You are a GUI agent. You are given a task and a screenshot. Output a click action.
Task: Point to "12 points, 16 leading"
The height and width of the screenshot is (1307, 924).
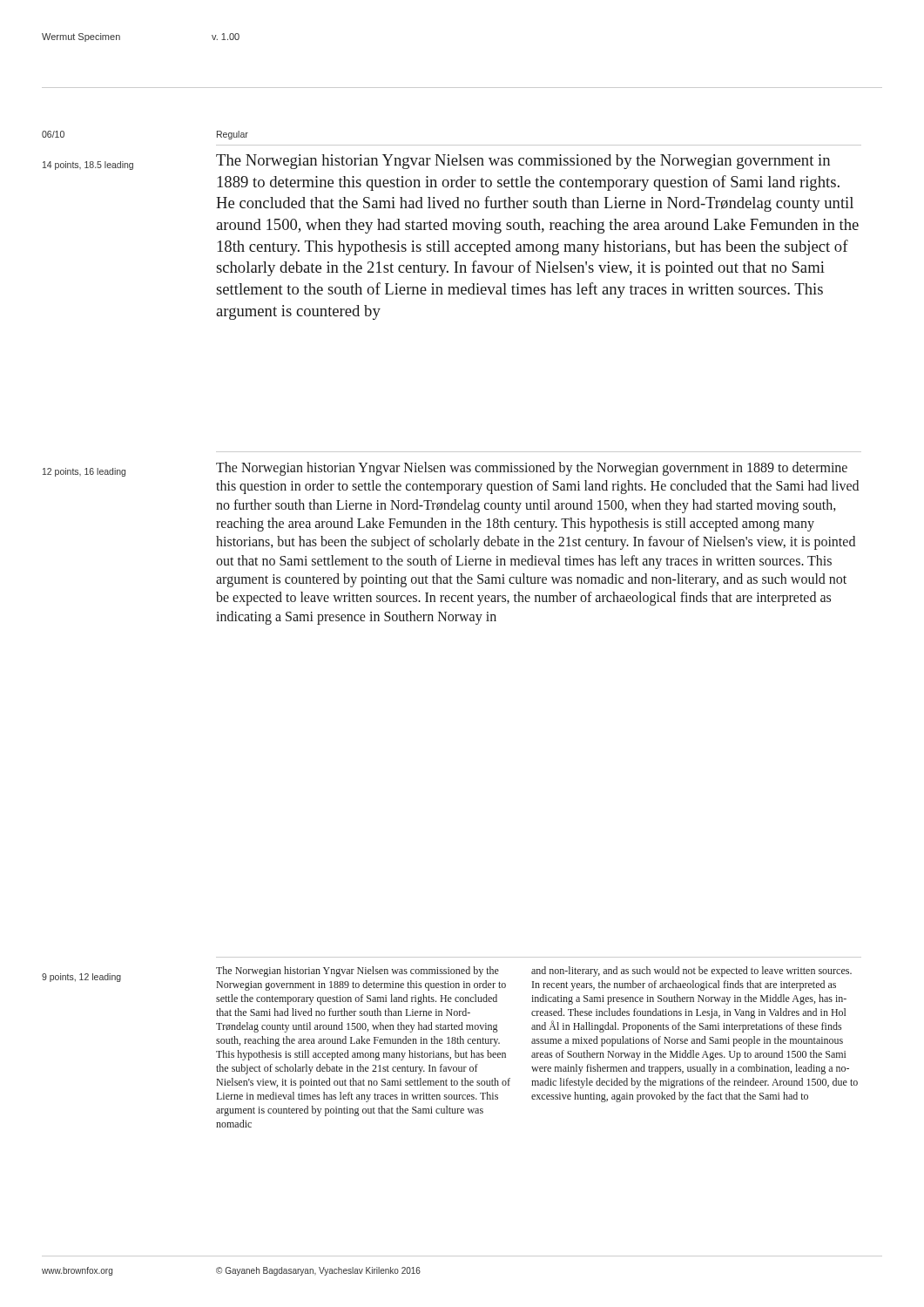coord(84,471)
